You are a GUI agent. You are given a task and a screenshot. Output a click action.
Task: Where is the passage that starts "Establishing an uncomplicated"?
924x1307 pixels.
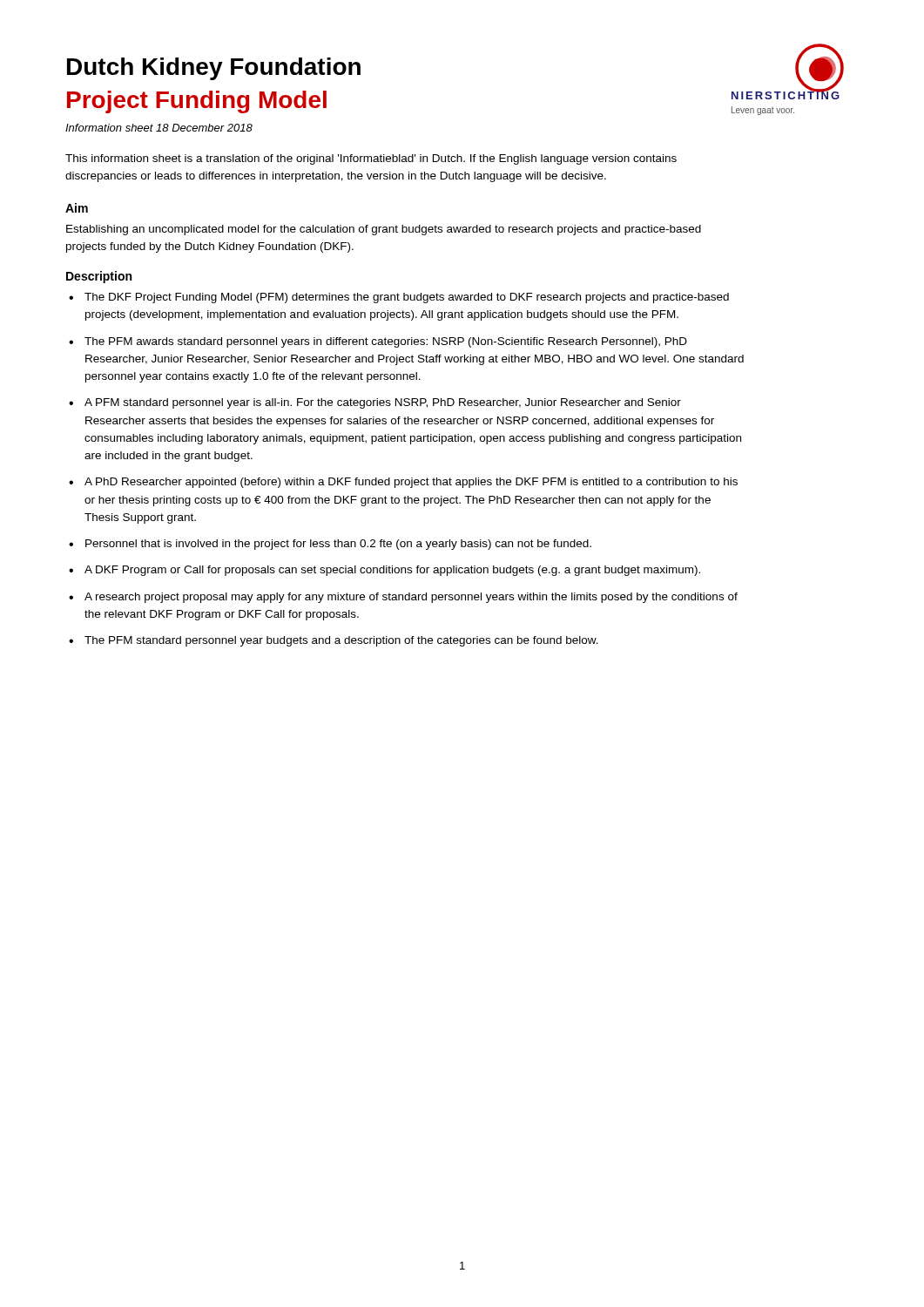(x=383, y=237)
